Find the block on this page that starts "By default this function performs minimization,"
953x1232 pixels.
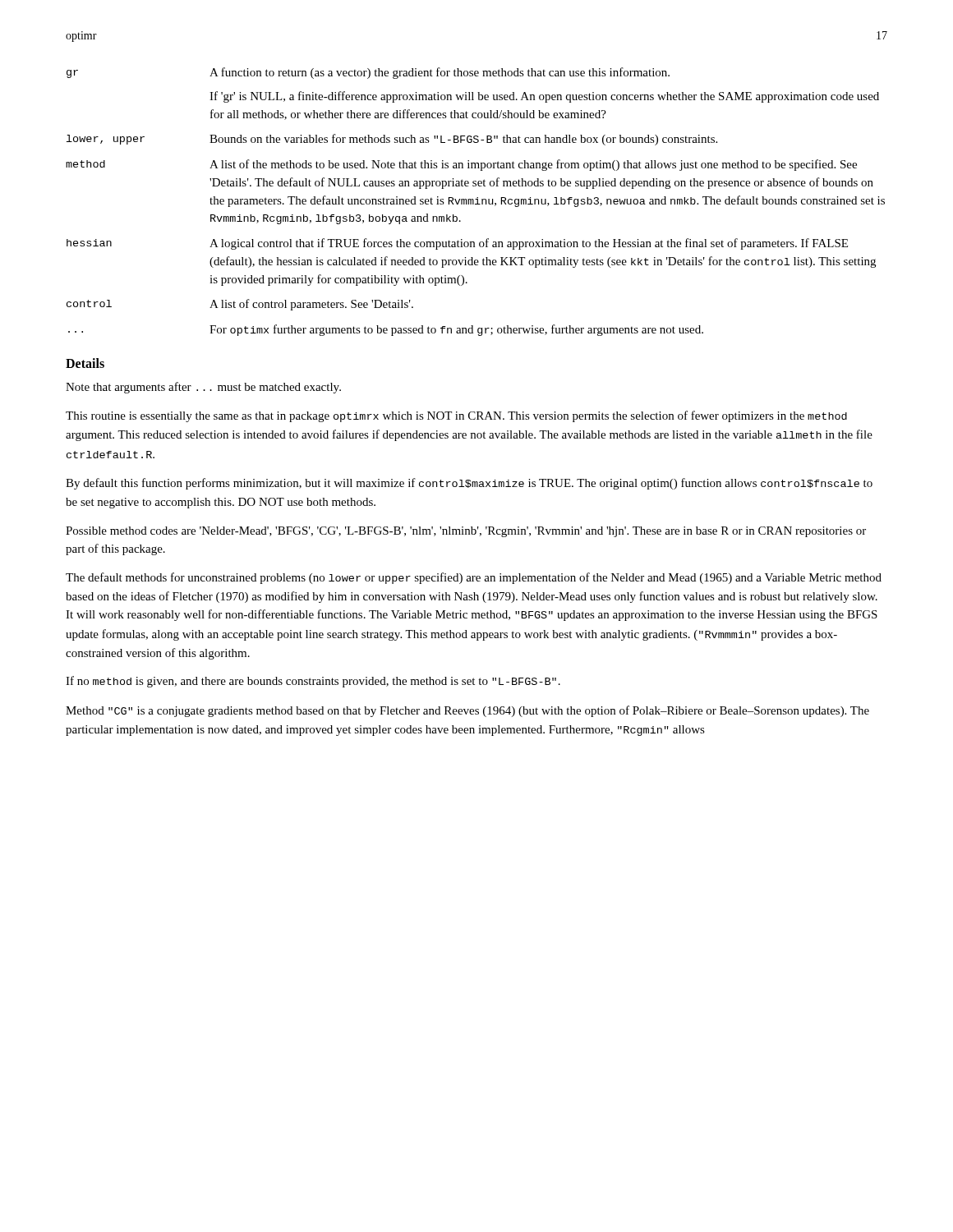(x=469, y=492)
